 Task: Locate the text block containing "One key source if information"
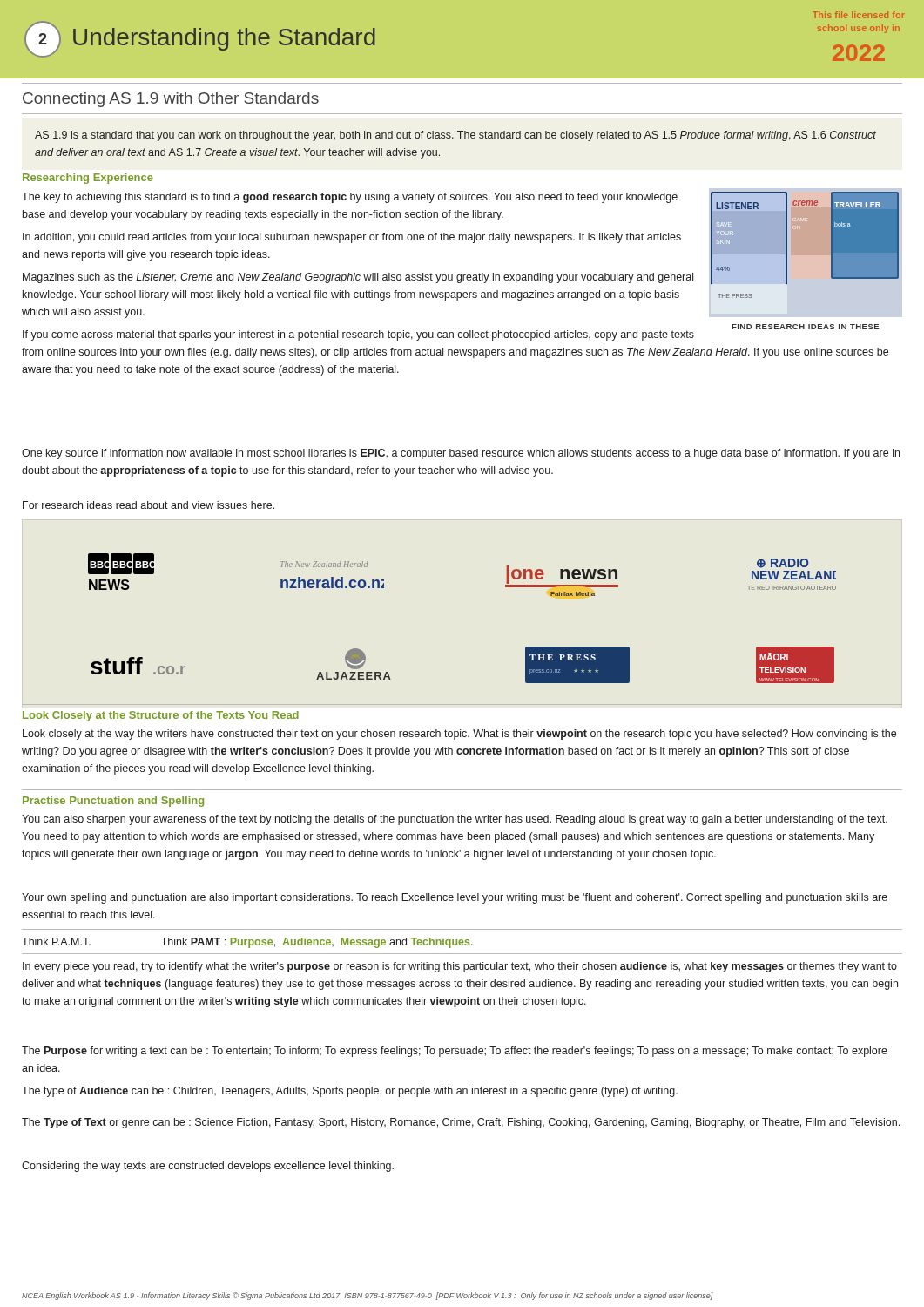pyautogui.click(x=461, y=462)
